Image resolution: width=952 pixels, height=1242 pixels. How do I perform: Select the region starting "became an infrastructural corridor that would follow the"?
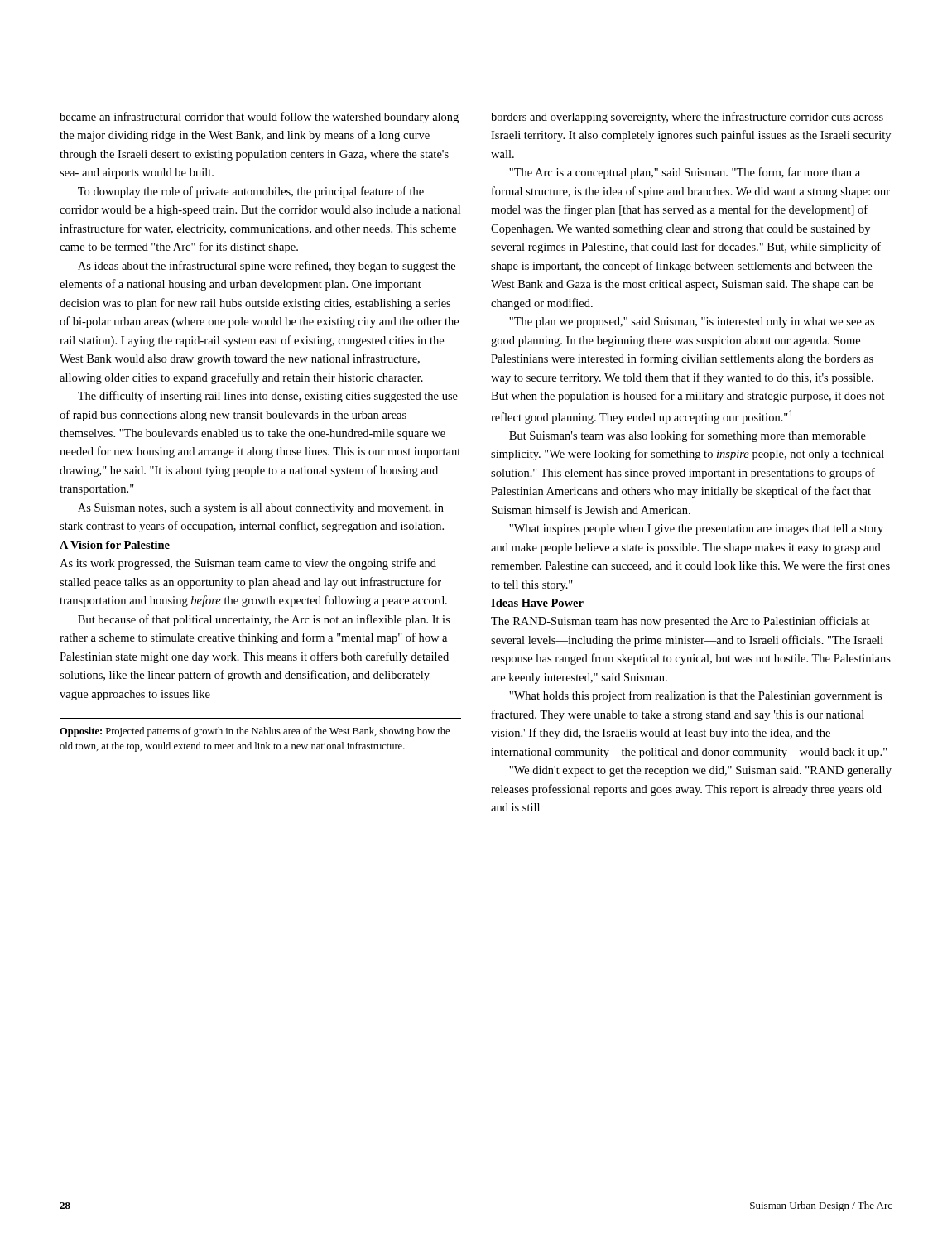[x=260, y=322]
